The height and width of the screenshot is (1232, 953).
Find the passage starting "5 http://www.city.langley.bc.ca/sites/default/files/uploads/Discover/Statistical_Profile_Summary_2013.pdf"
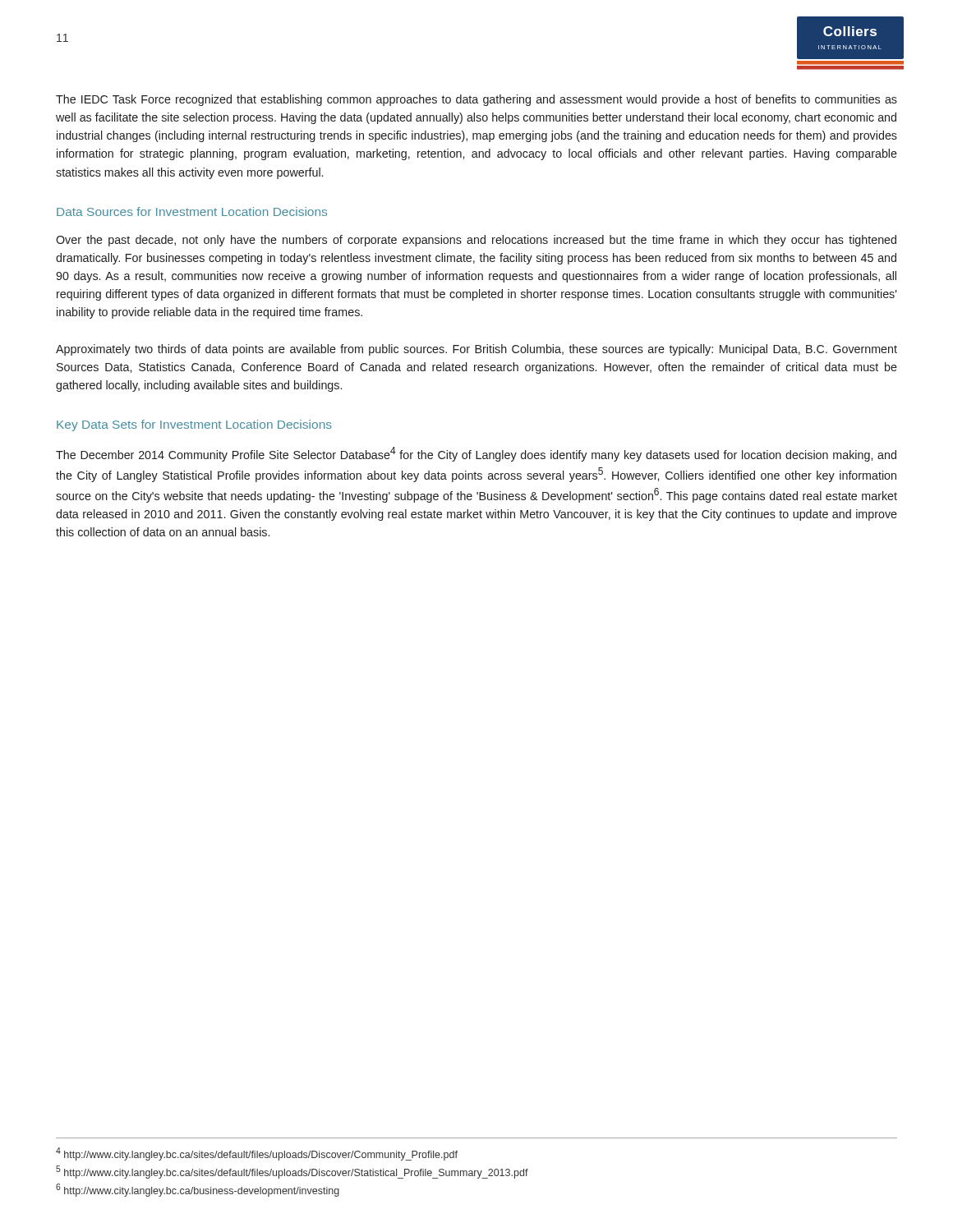[292, 1172]
